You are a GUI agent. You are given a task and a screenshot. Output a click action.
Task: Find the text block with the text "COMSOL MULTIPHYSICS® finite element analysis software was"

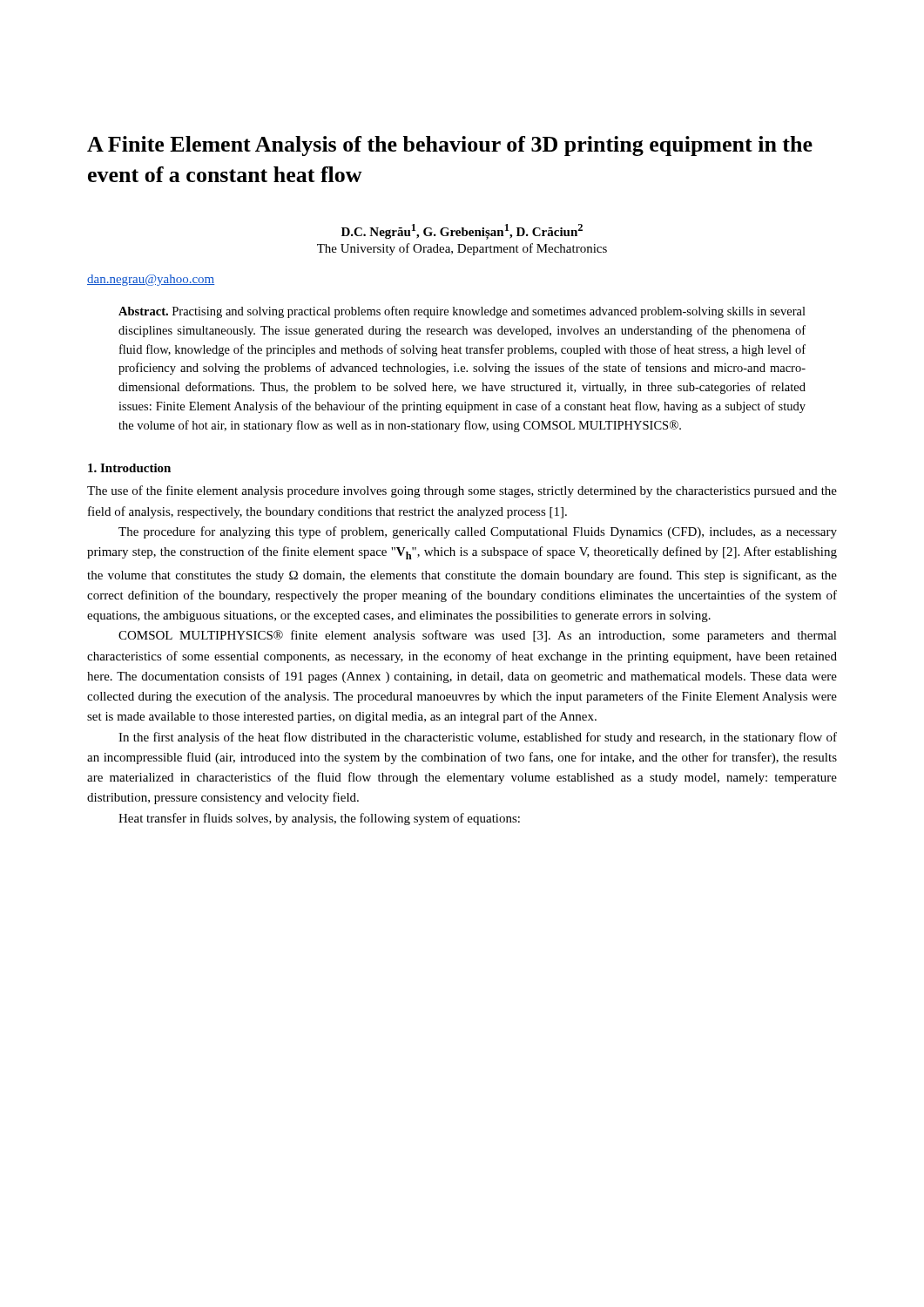tap(462, 676)
